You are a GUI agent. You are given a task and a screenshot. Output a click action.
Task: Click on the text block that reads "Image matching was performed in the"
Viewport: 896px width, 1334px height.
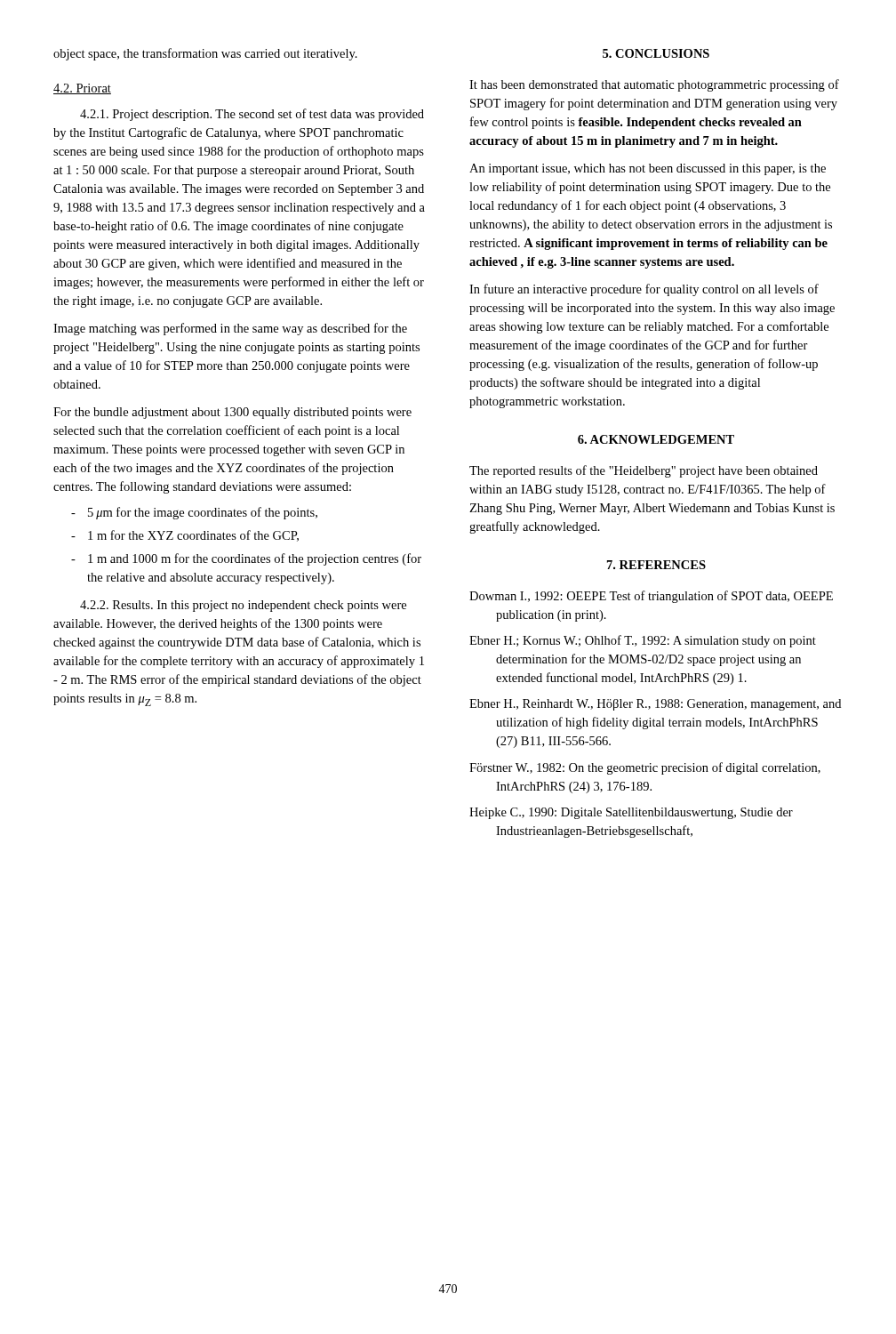coord(240,357)
